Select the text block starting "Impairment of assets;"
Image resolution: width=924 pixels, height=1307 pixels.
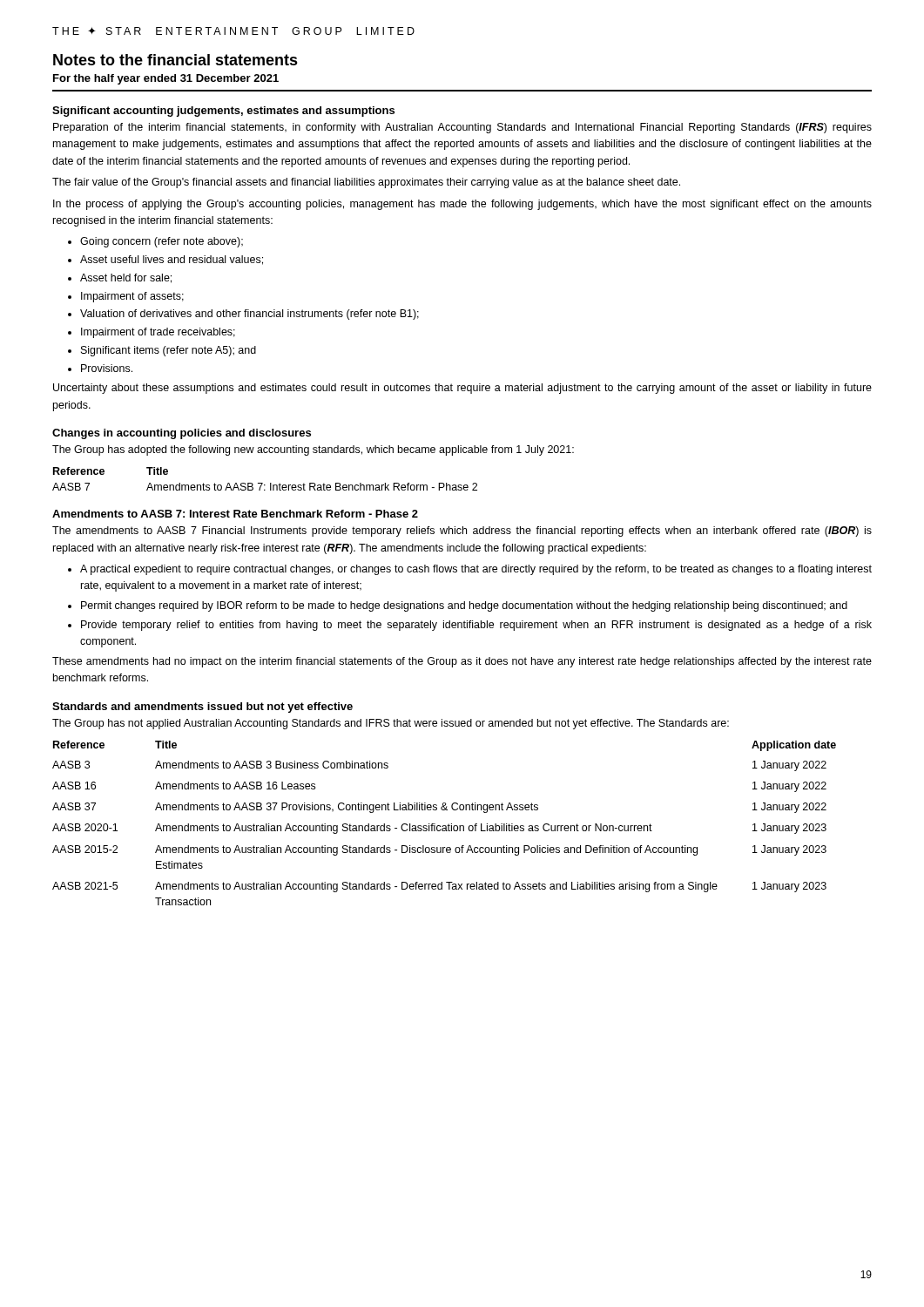132,296
